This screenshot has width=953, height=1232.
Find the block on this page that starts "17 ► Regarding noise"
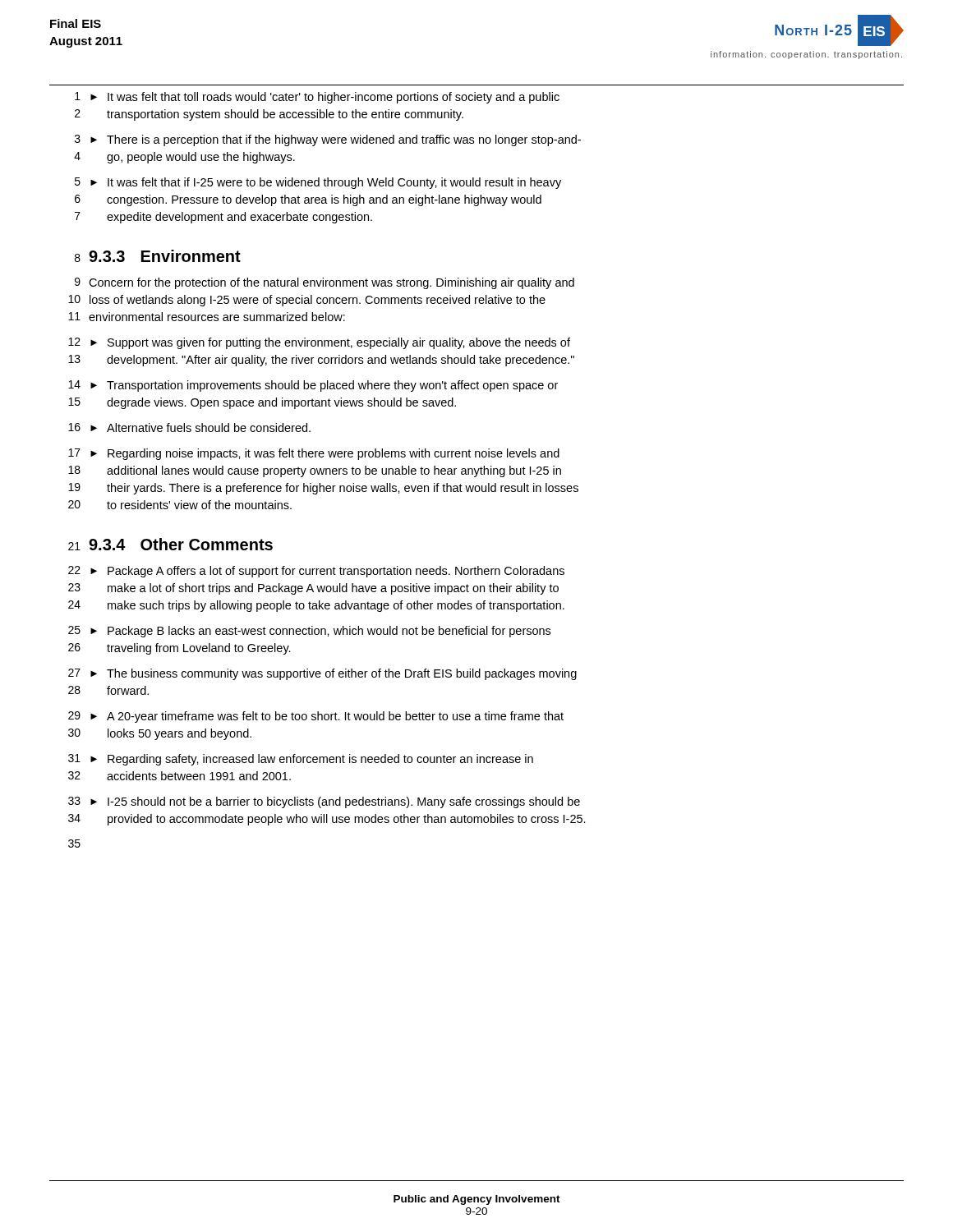476,480
